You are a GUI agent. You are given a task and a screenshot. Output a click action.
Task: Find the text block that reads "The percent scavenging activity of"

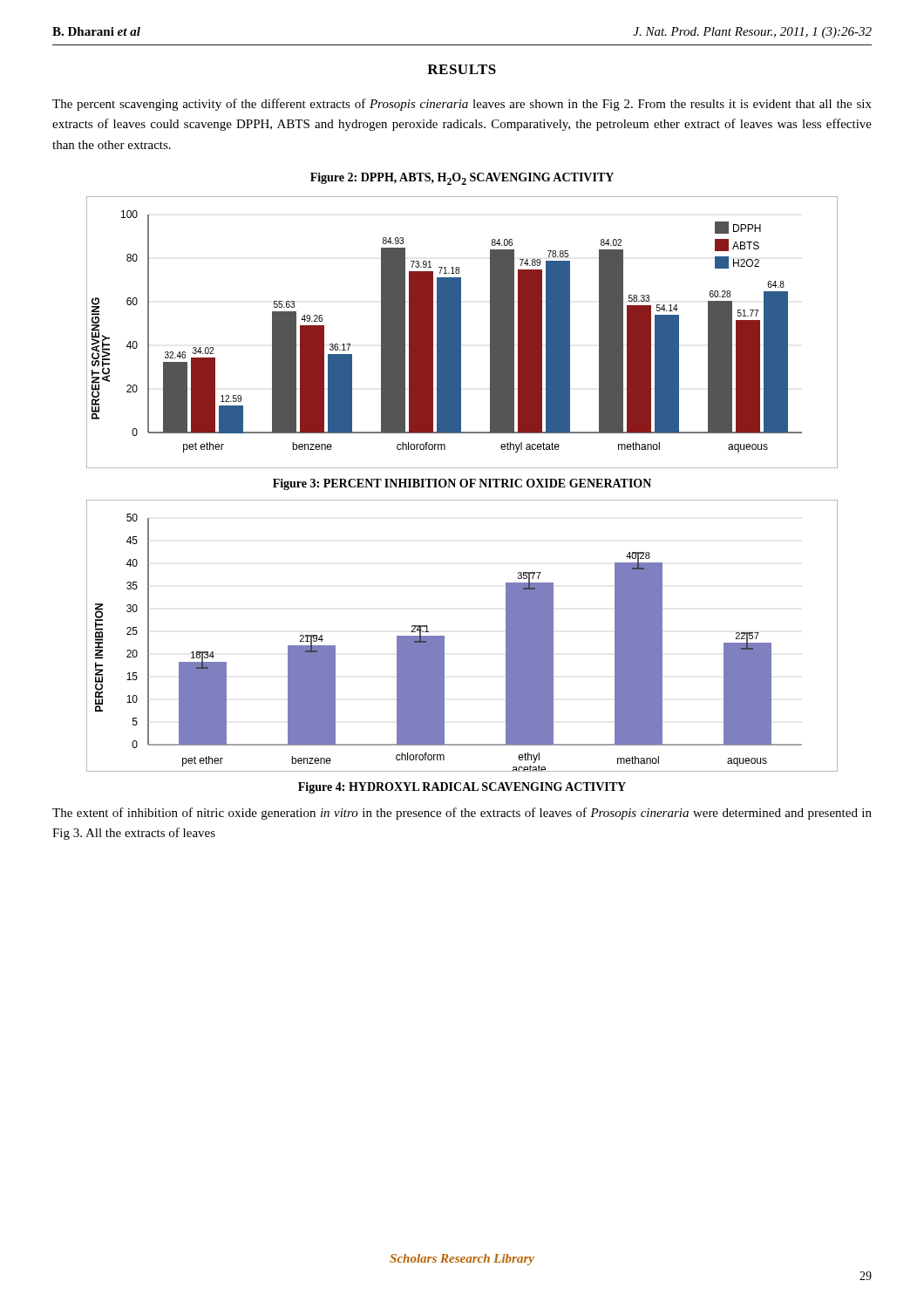(462, 124)
